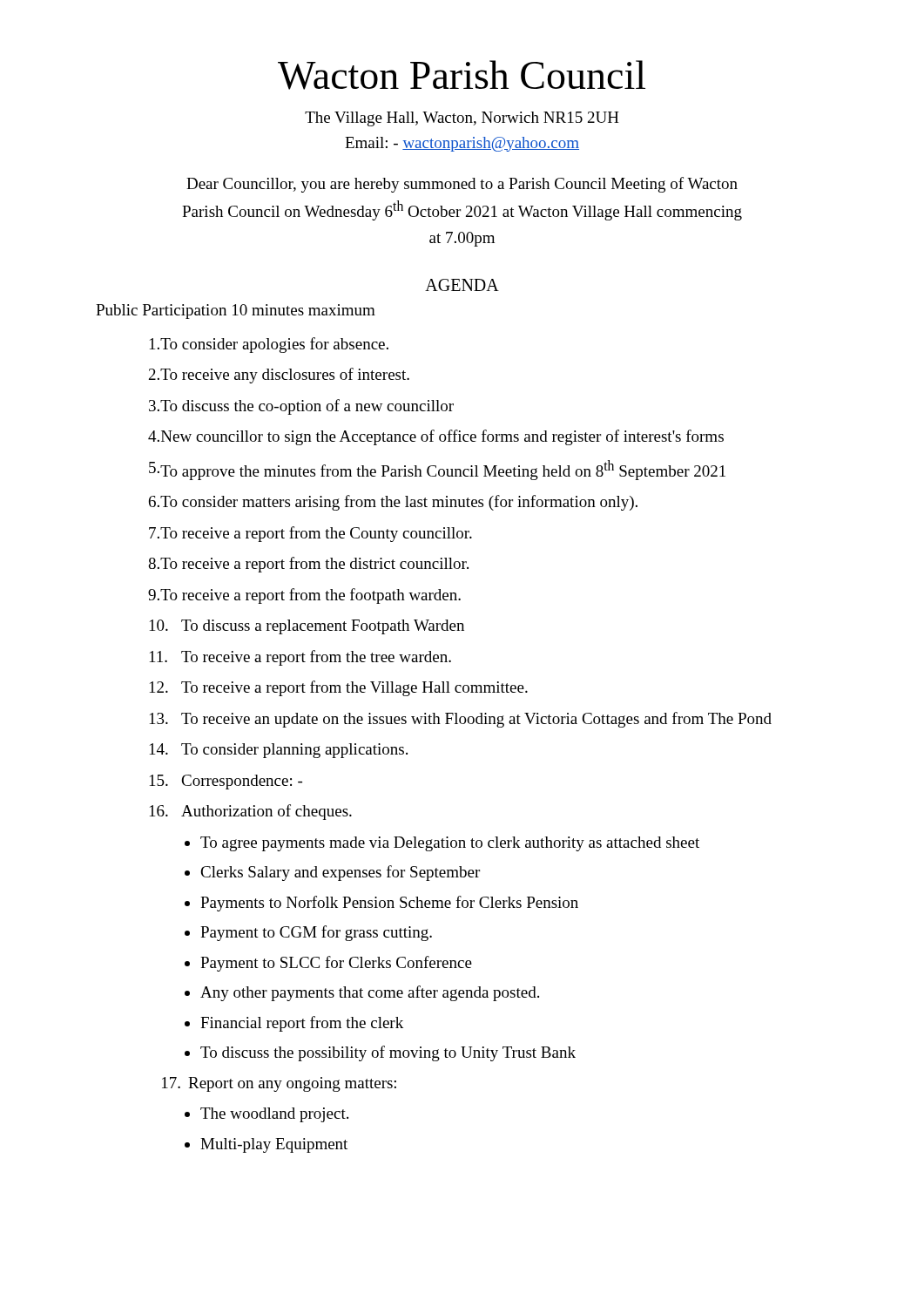
Task: Click where it says "14.To consider planning applications."
Action: 278,750
